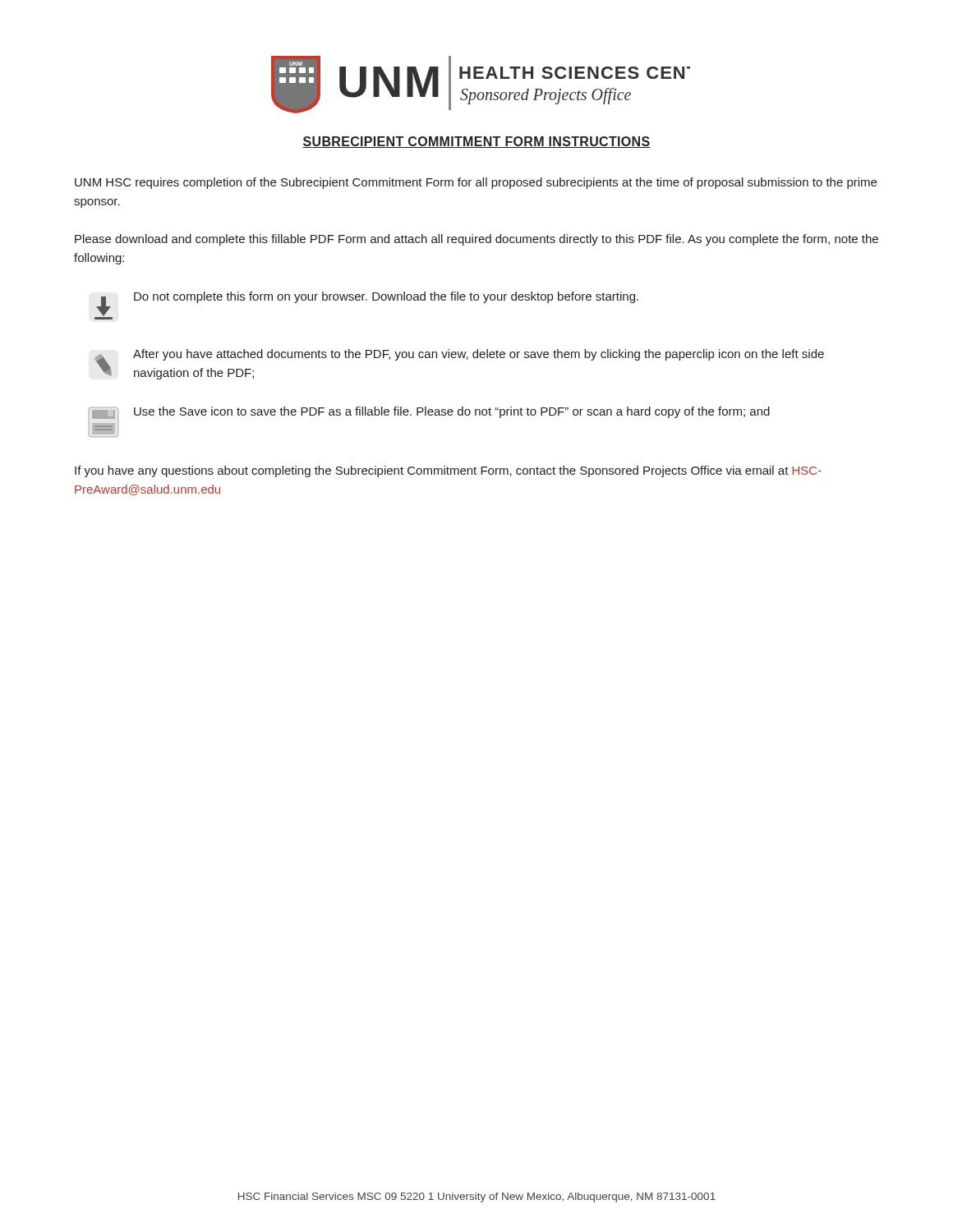Locate the logo
Viewport: 953px width, 1232px height.
click(x=476, y=83)
